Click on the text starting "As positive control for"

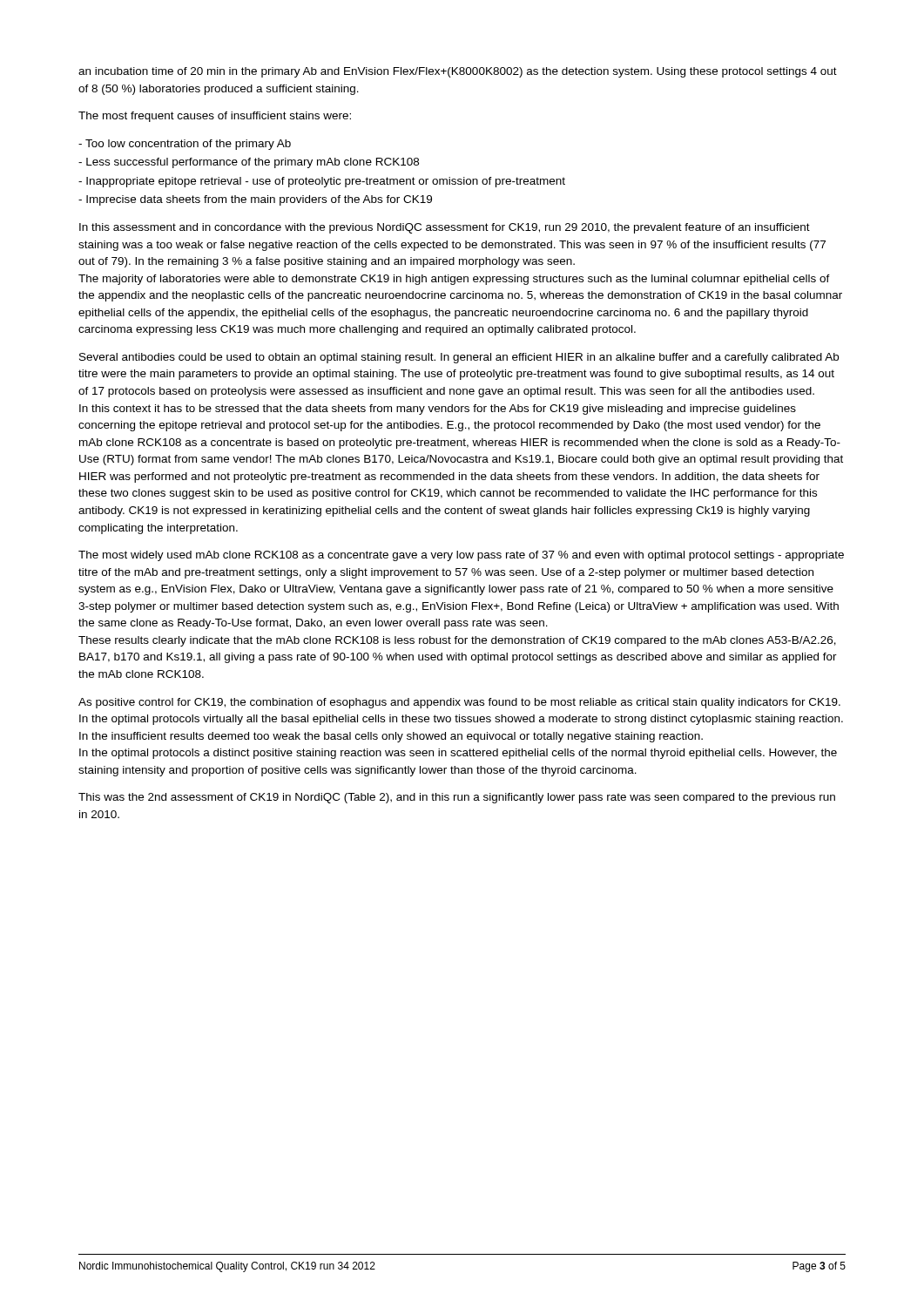tap(461, 736)
